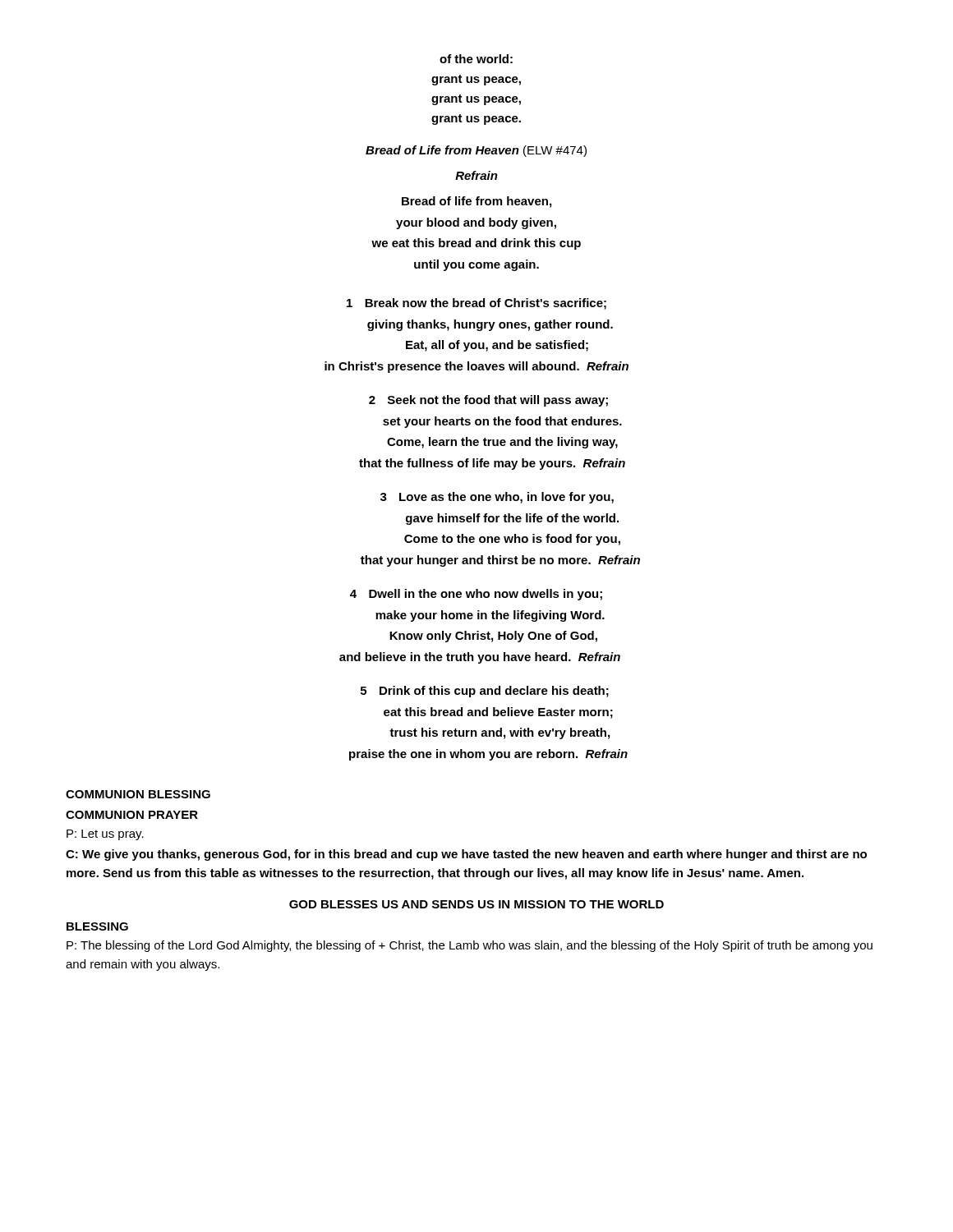
Task: Select the passage starting "COMMUNION BLESSING"
Action: pos(138,794)
